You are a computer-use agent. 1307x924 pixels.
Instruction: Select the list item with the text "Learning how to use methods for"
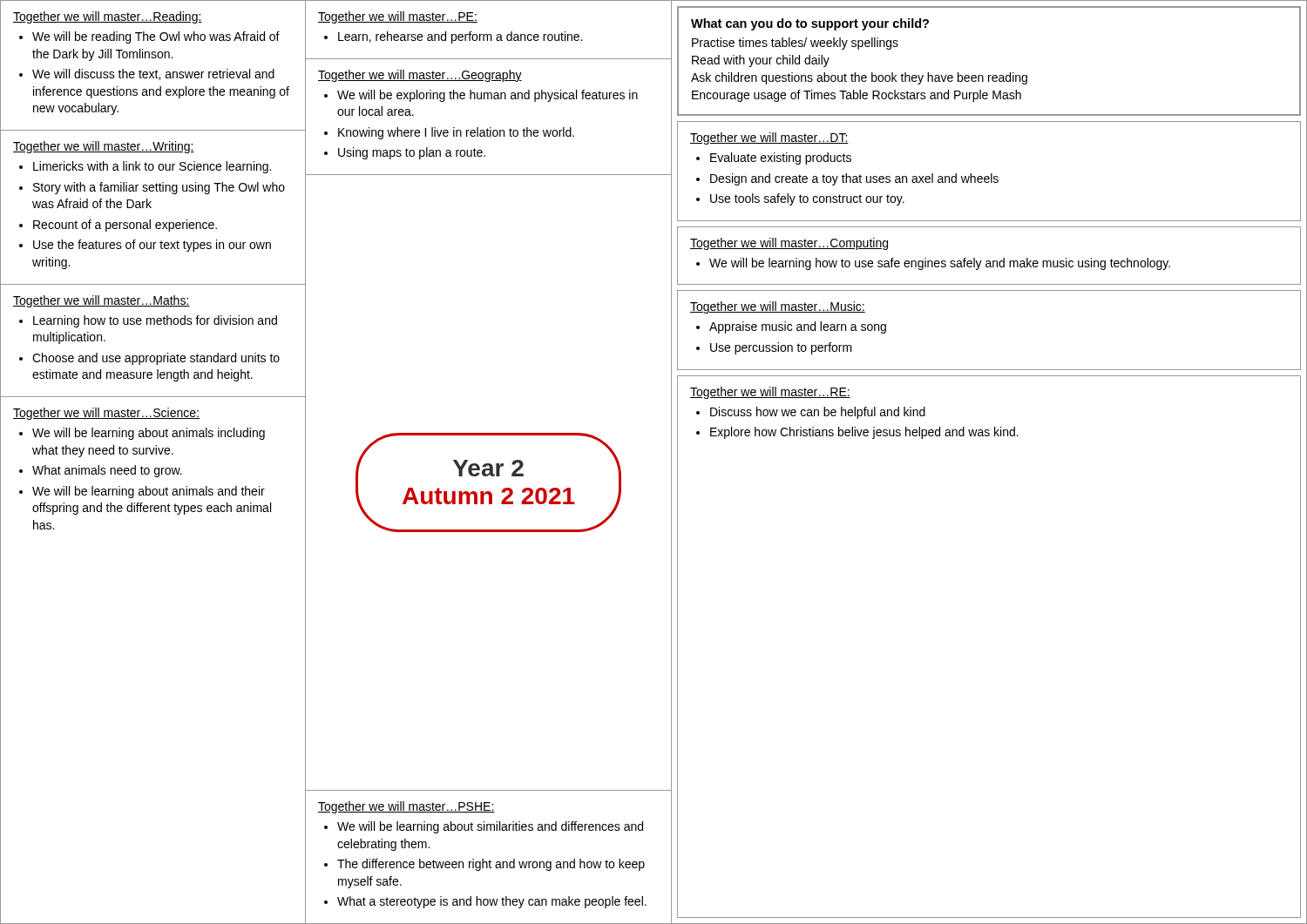click(155, 329)
